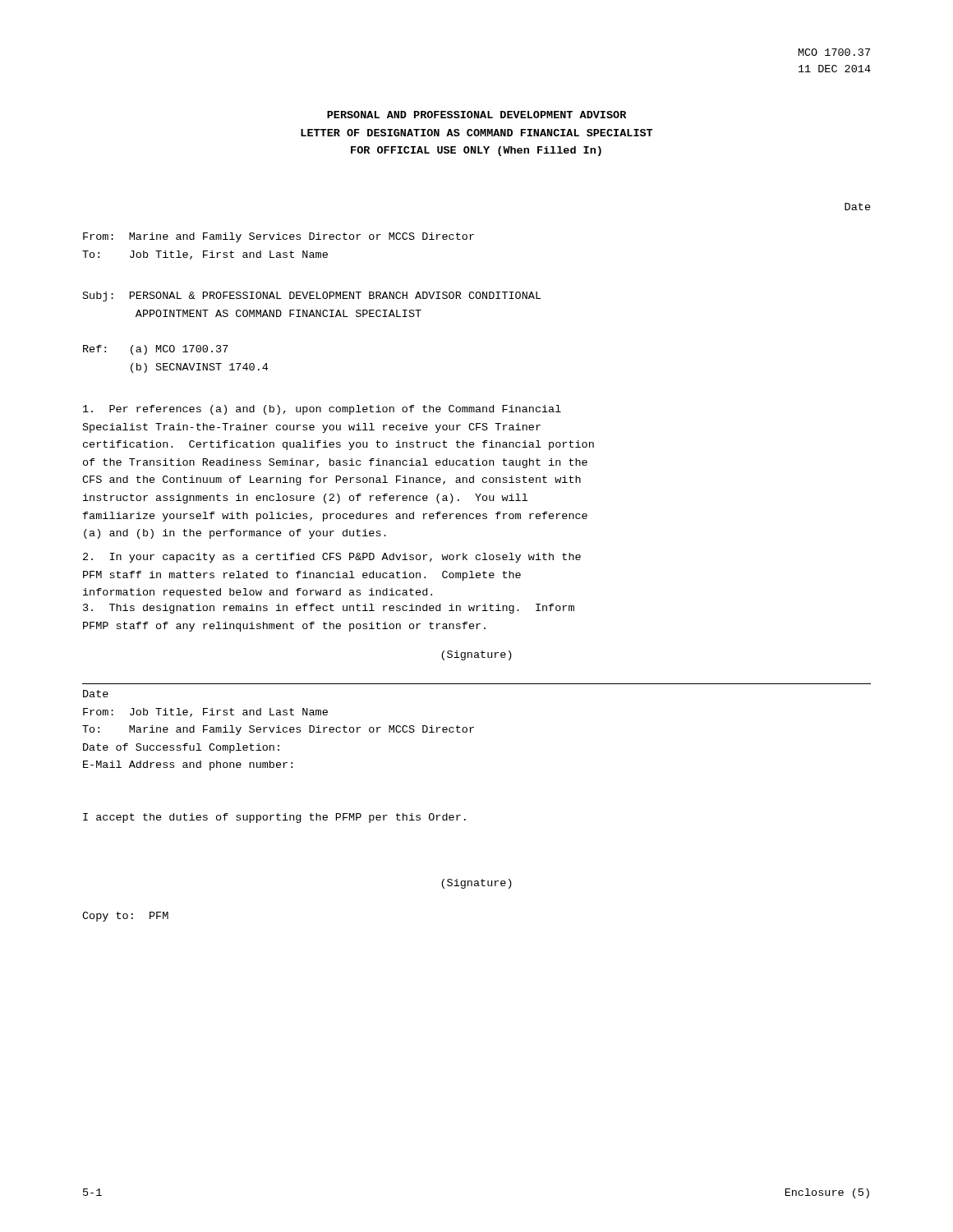This screenshot has width=953, height=1232.
Task: Select the text block starting "I accept the duties"
Action: click(x=275, y=818)
